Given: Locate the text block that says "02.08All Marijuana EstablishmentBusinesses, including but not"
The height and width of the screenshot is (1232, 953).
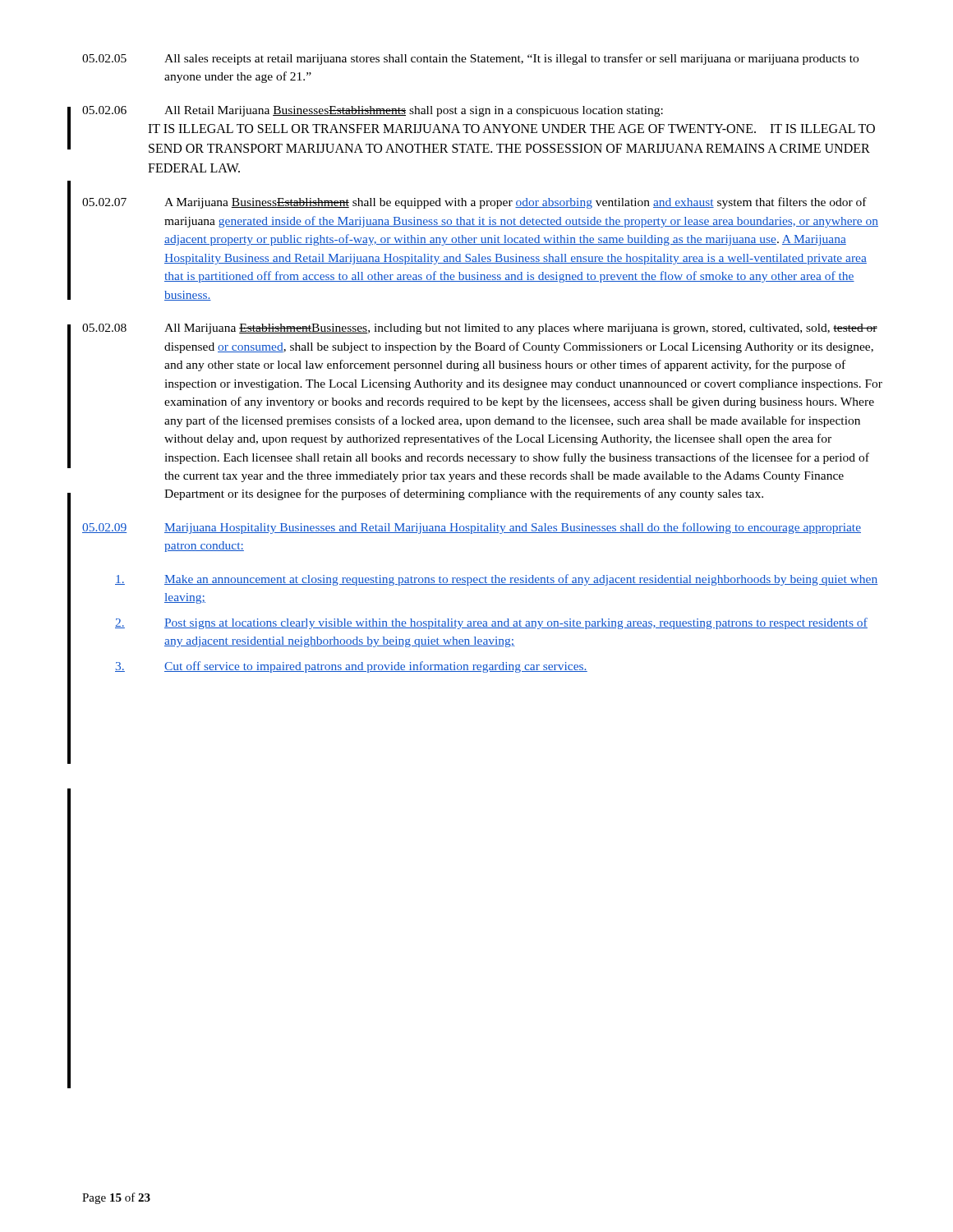Looking at the screenshot, I should (x=483, y=411).
